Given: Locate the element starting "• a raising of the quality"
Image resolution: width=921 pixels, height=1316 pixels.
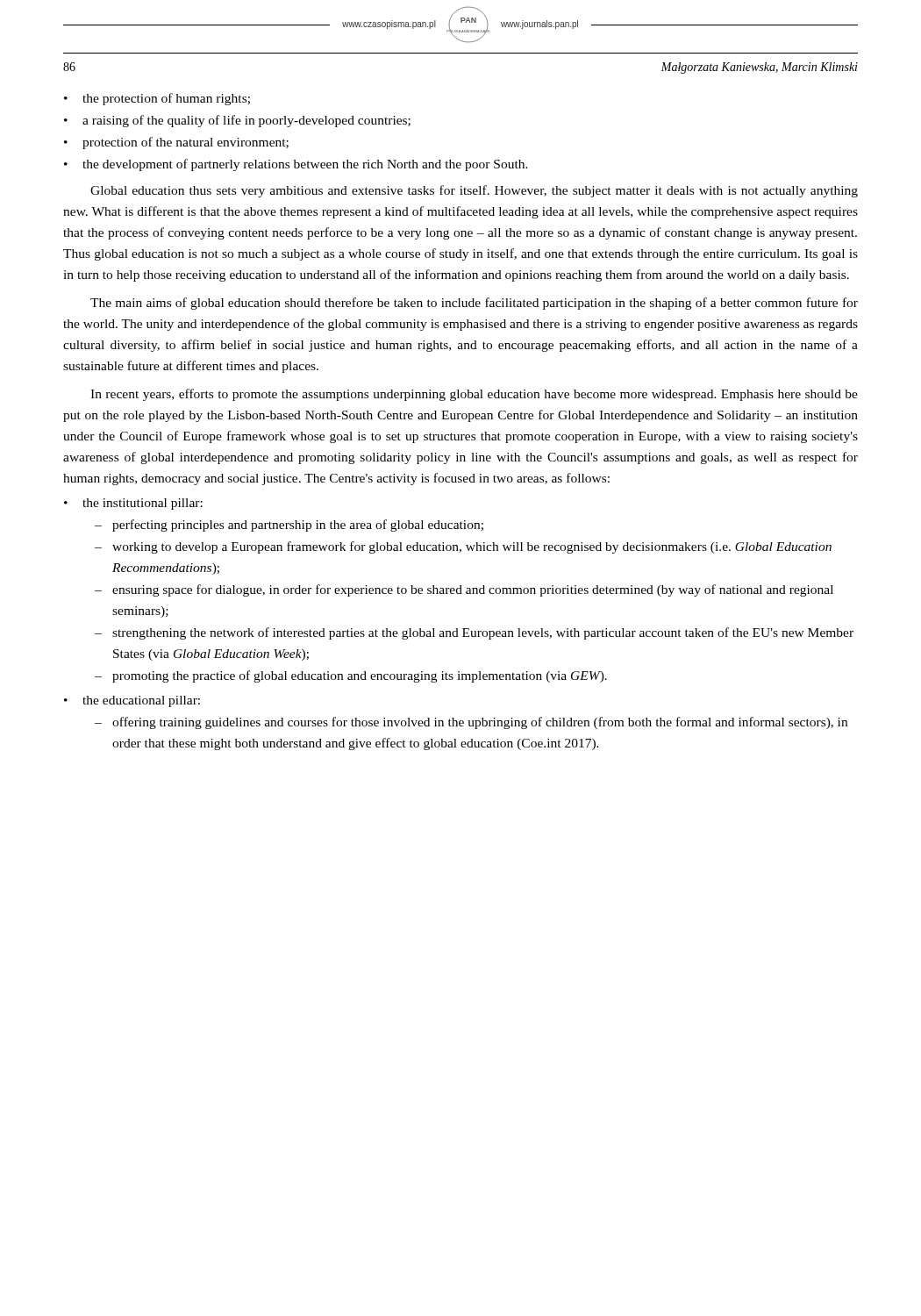Looking at the screenshot, I should tap(237, 120).
